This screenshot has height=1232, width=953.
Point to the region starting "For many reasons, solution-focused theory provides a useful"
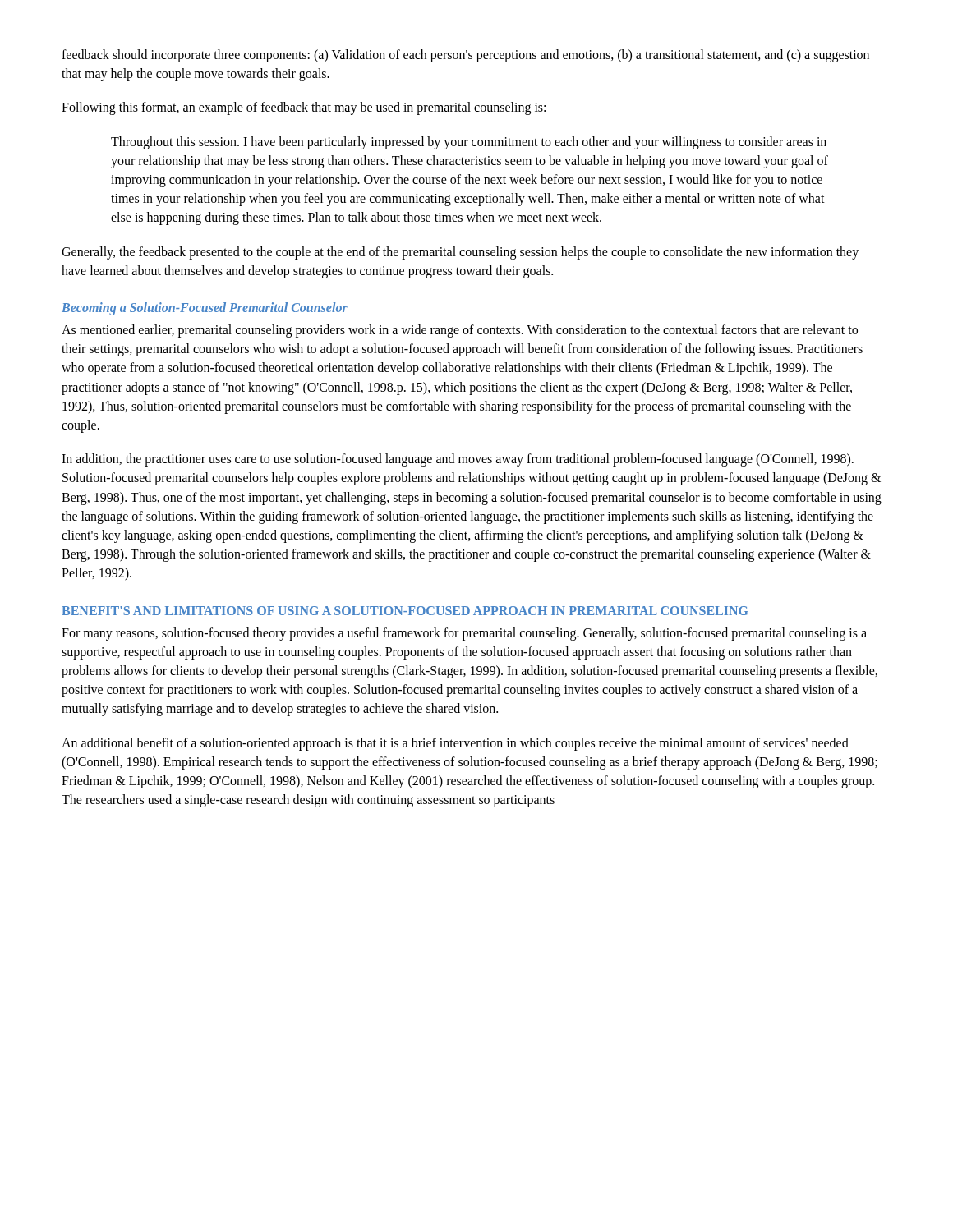click(470, 671)
